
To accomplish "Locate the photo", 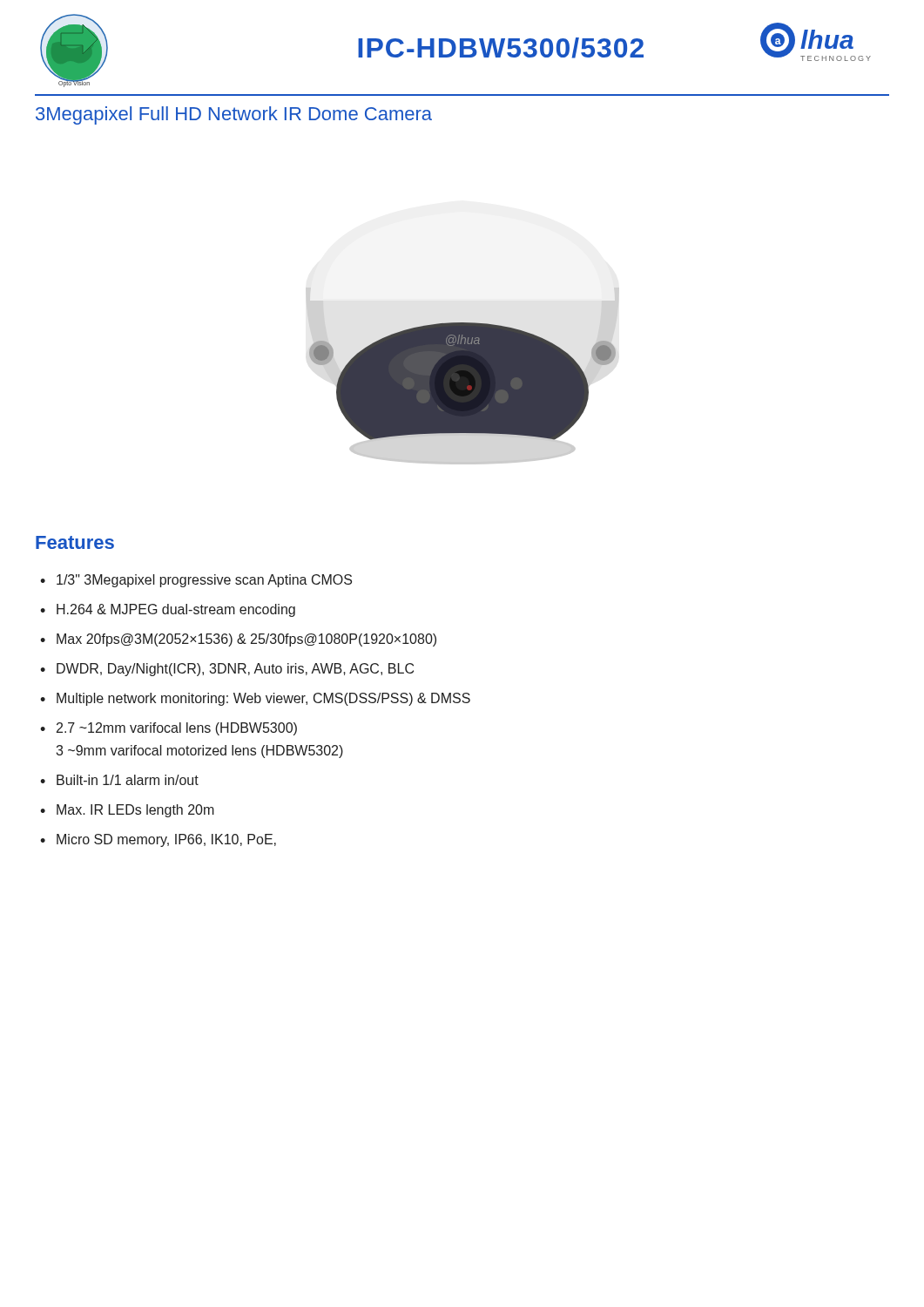I will pyautogui.click(x=462, y=309).
